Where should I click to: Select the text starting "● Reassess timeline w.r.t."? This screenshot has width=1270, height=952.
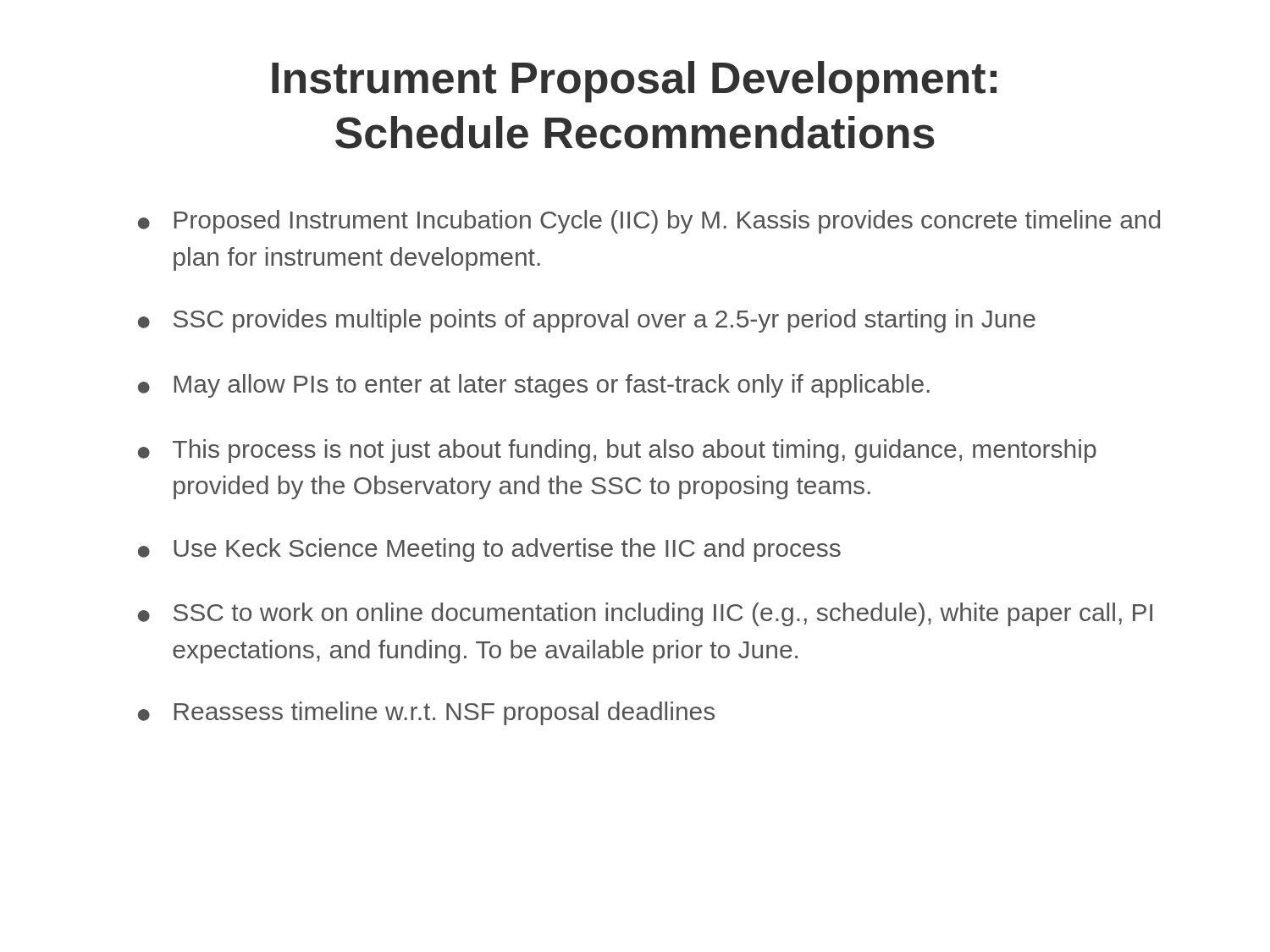426,713
